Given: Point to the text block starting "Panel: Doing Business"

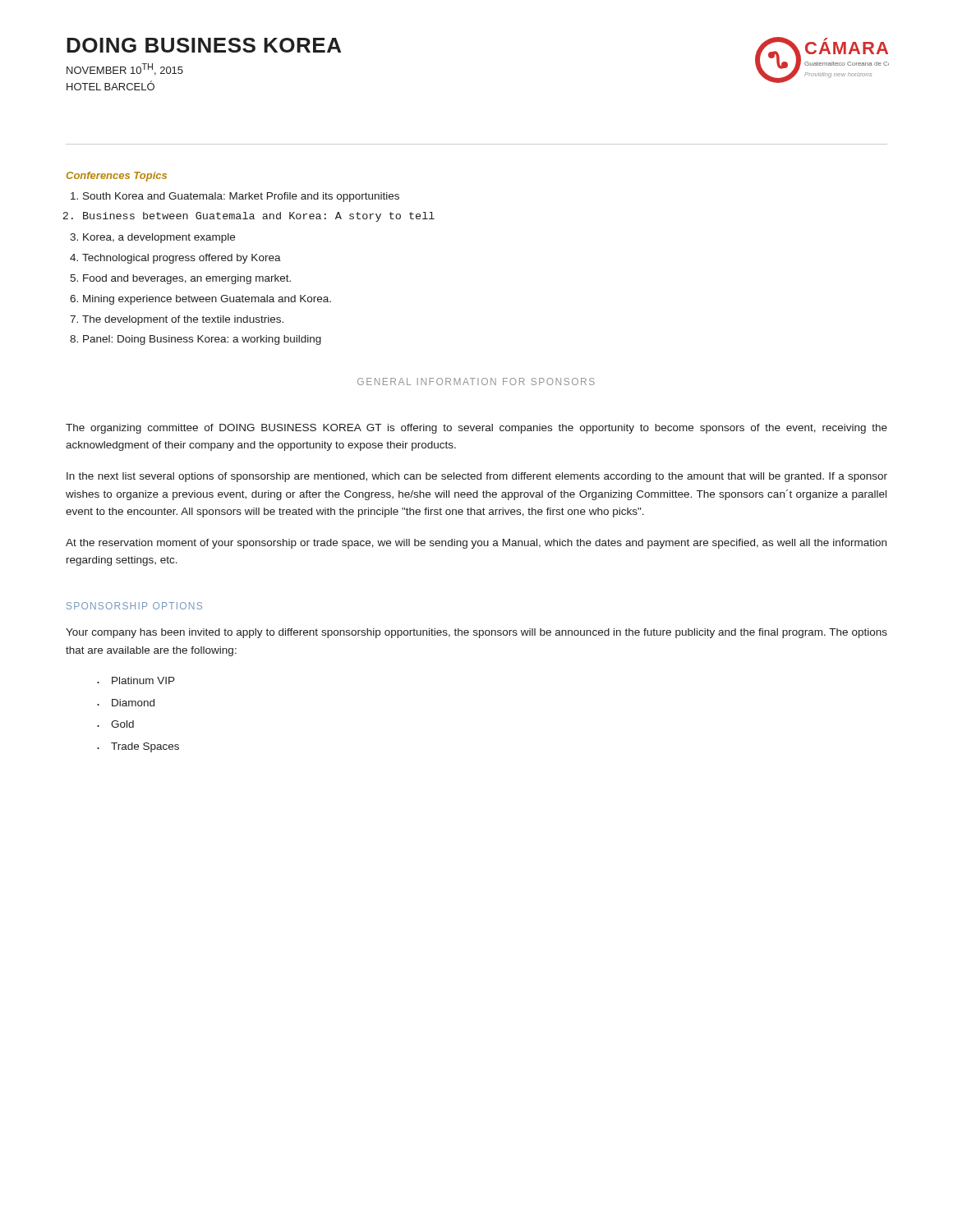Looking at the screenshot, I should [x=202, y=340].
